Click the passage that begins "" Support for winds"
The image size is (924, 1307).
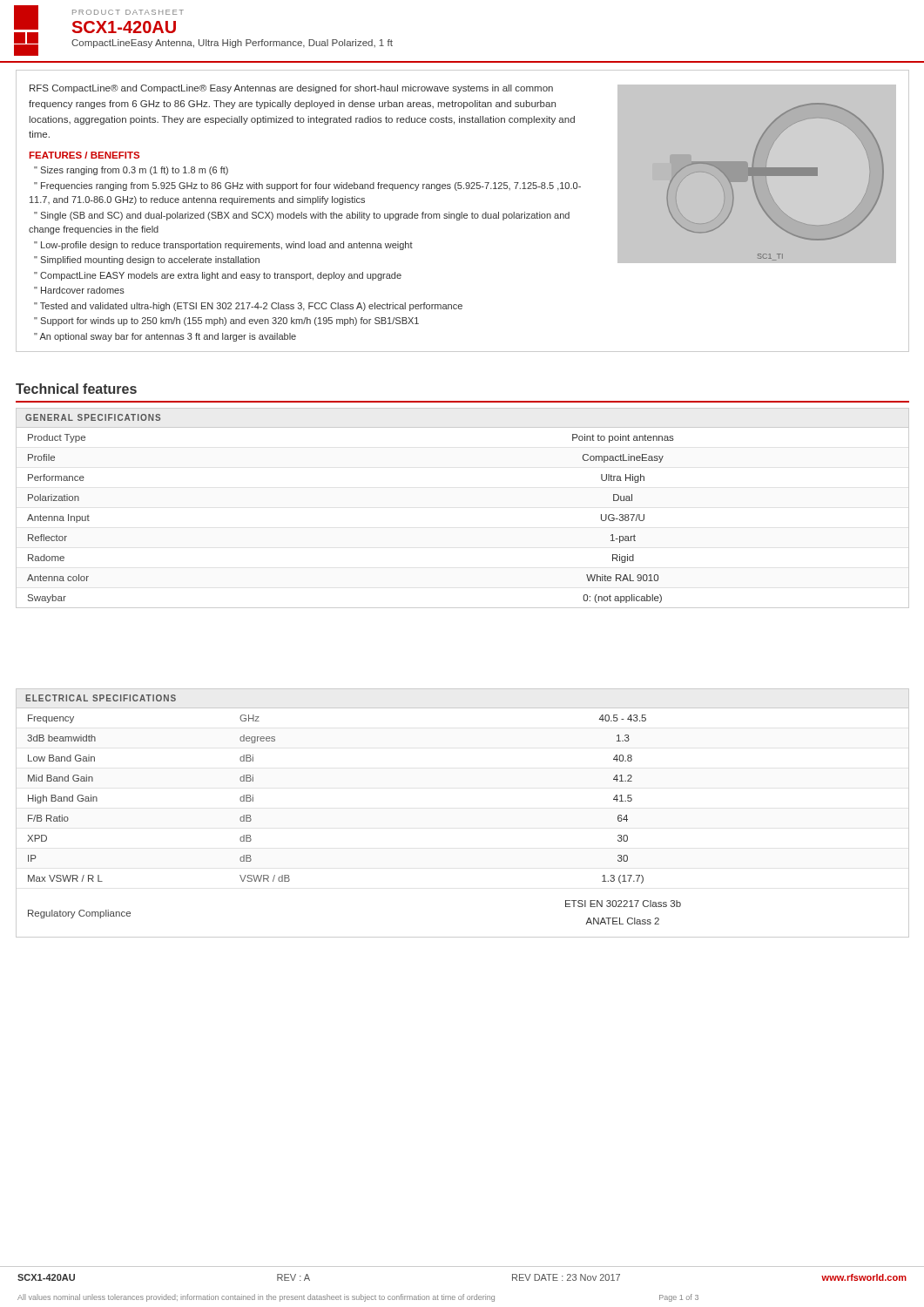click(224, 321)
